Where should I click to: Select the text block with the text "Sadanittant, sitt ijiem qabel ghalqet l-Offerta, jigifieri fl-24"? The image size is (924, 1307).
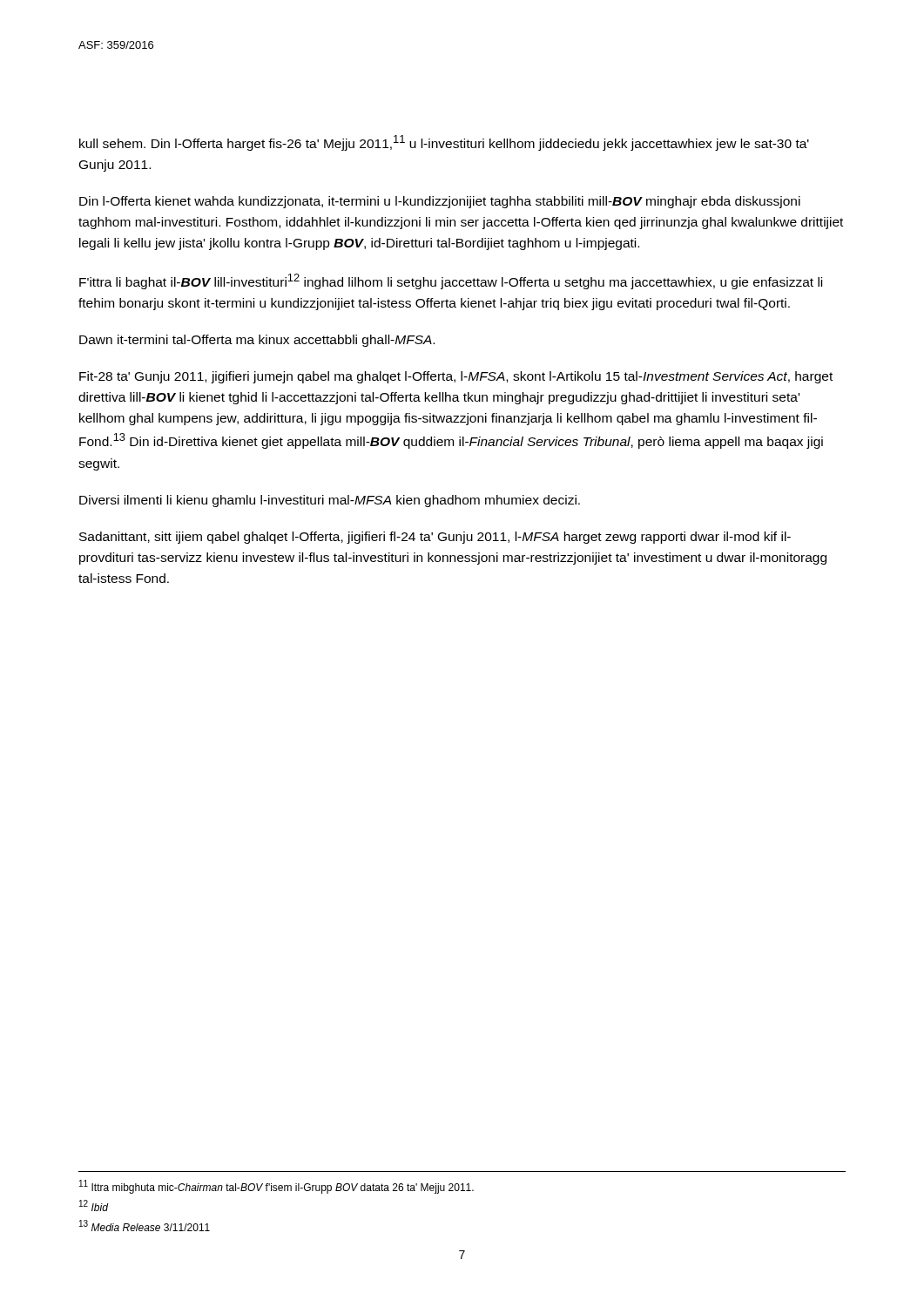click(x=453, y=557)
